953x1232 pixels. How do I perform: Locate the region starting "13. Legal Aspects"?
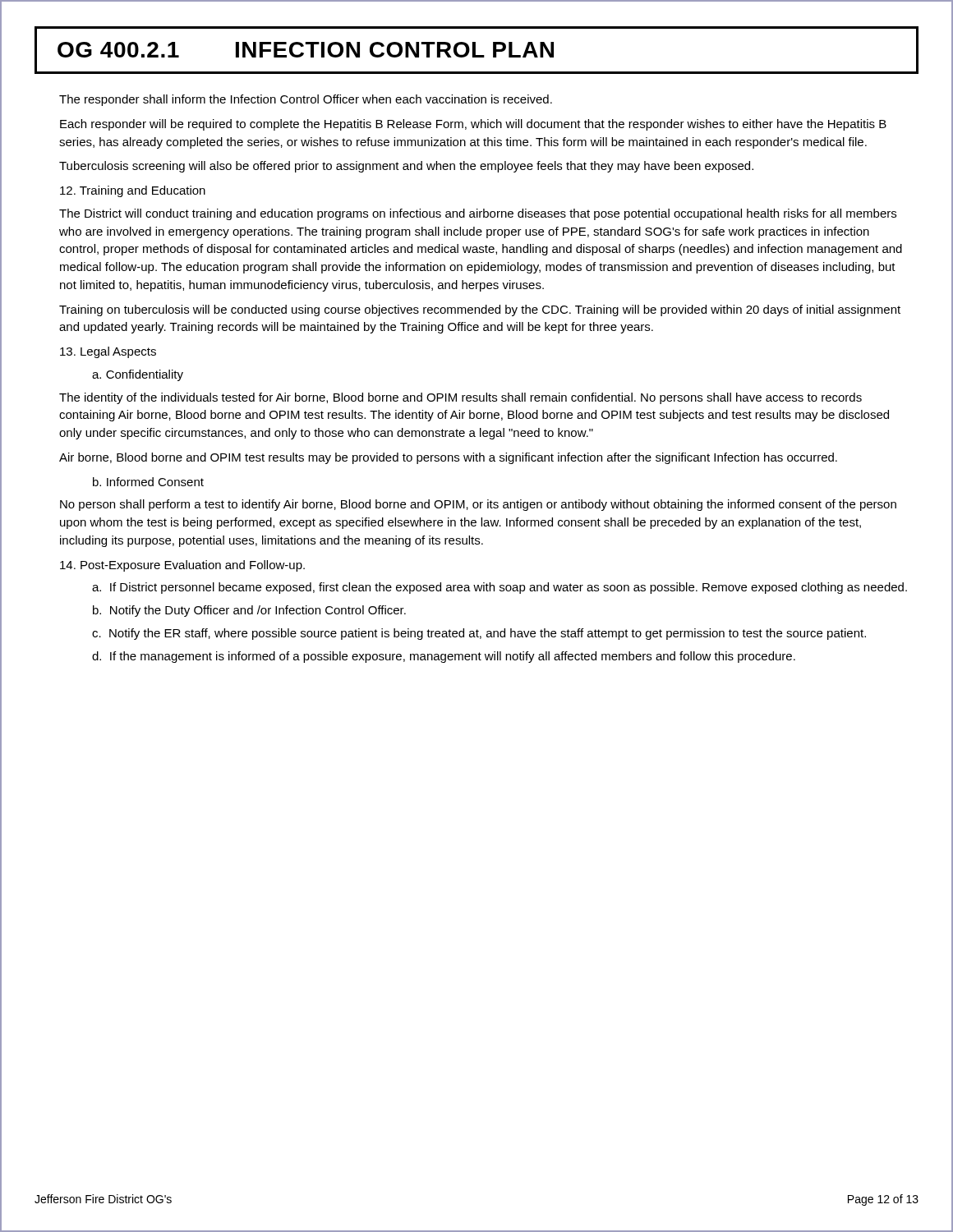pyautogui.click(x=108, y=351)
